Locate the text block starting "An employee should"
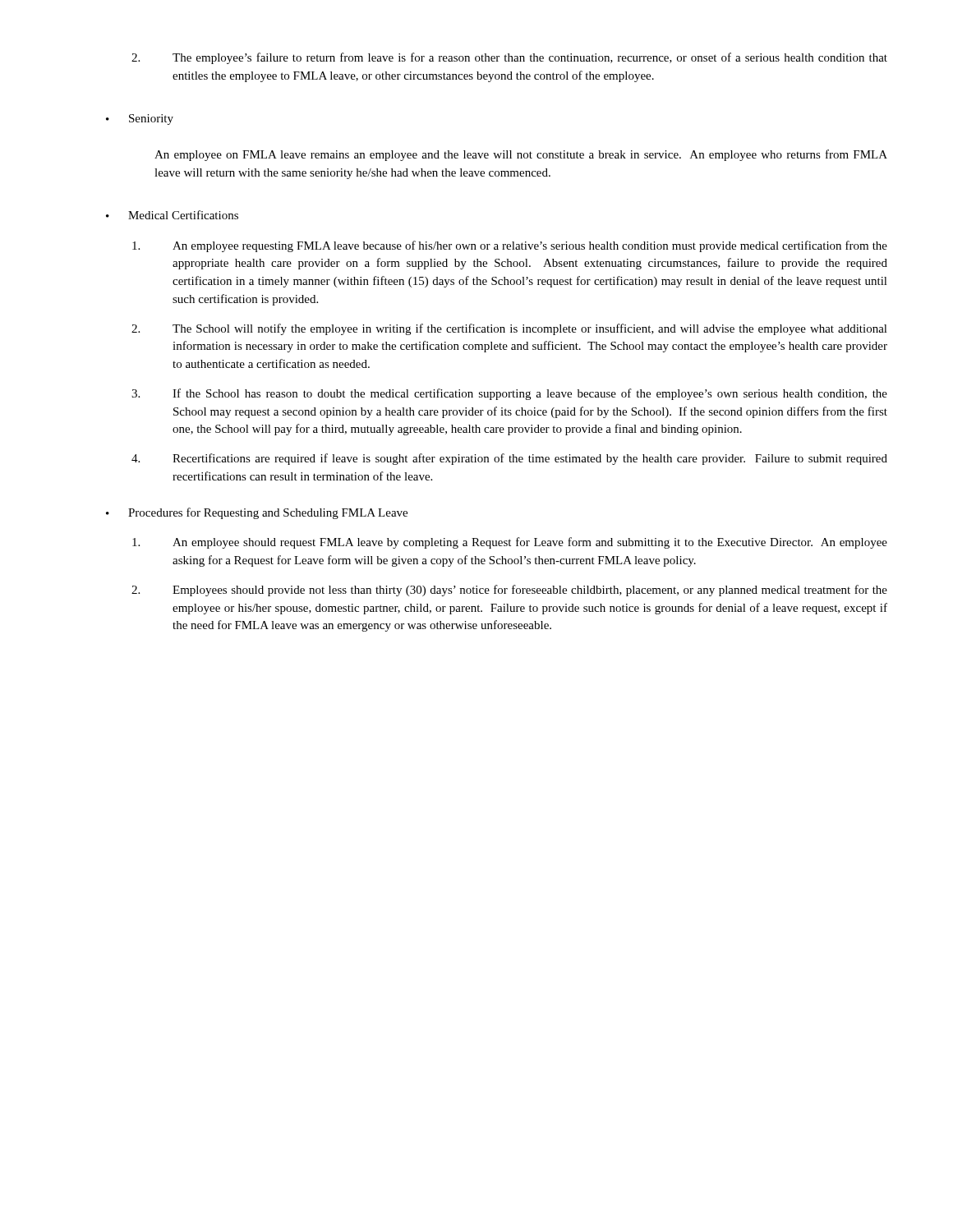 [509, 552]
